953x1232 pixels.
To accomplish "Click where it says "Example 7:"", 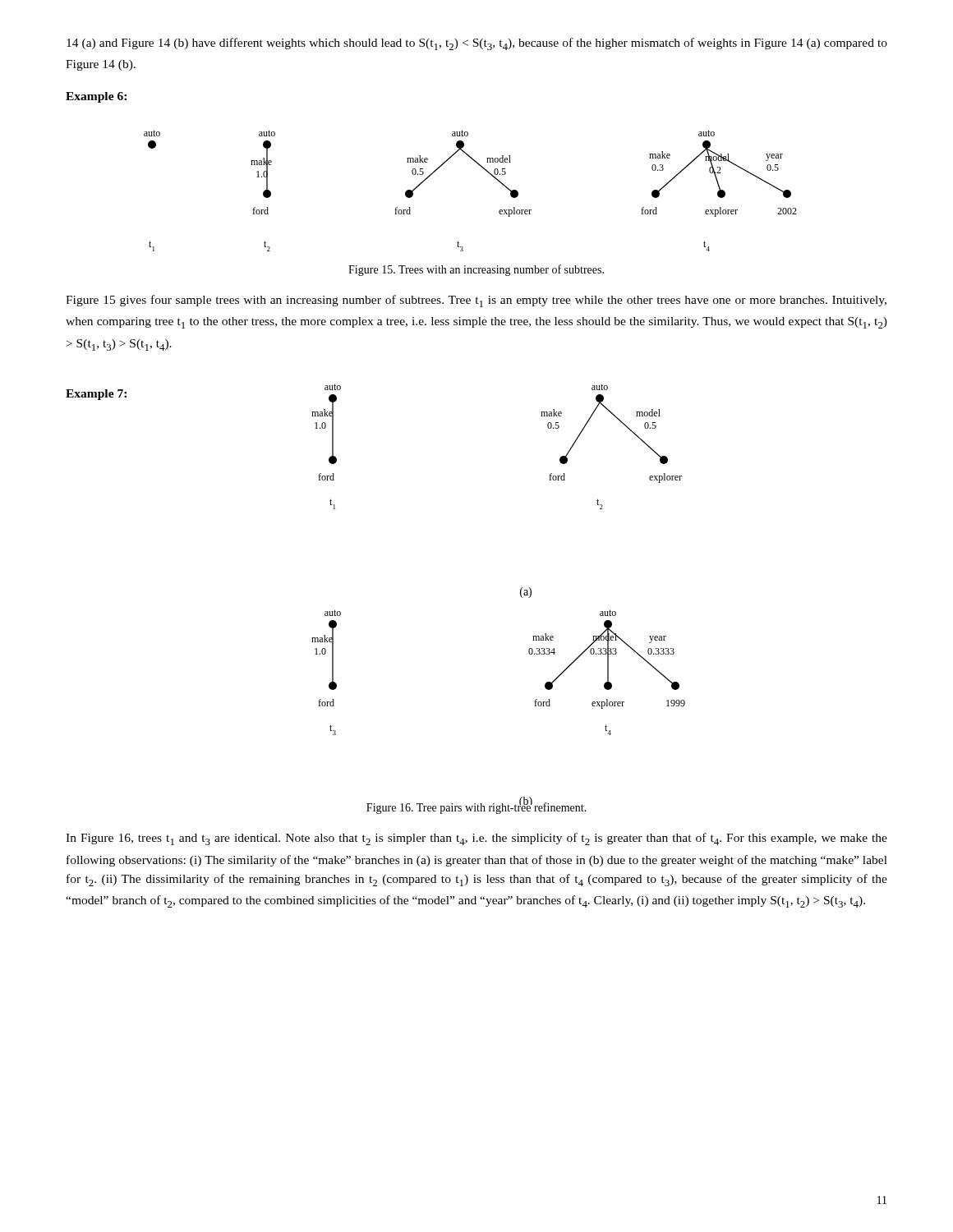I will point(97,393).
